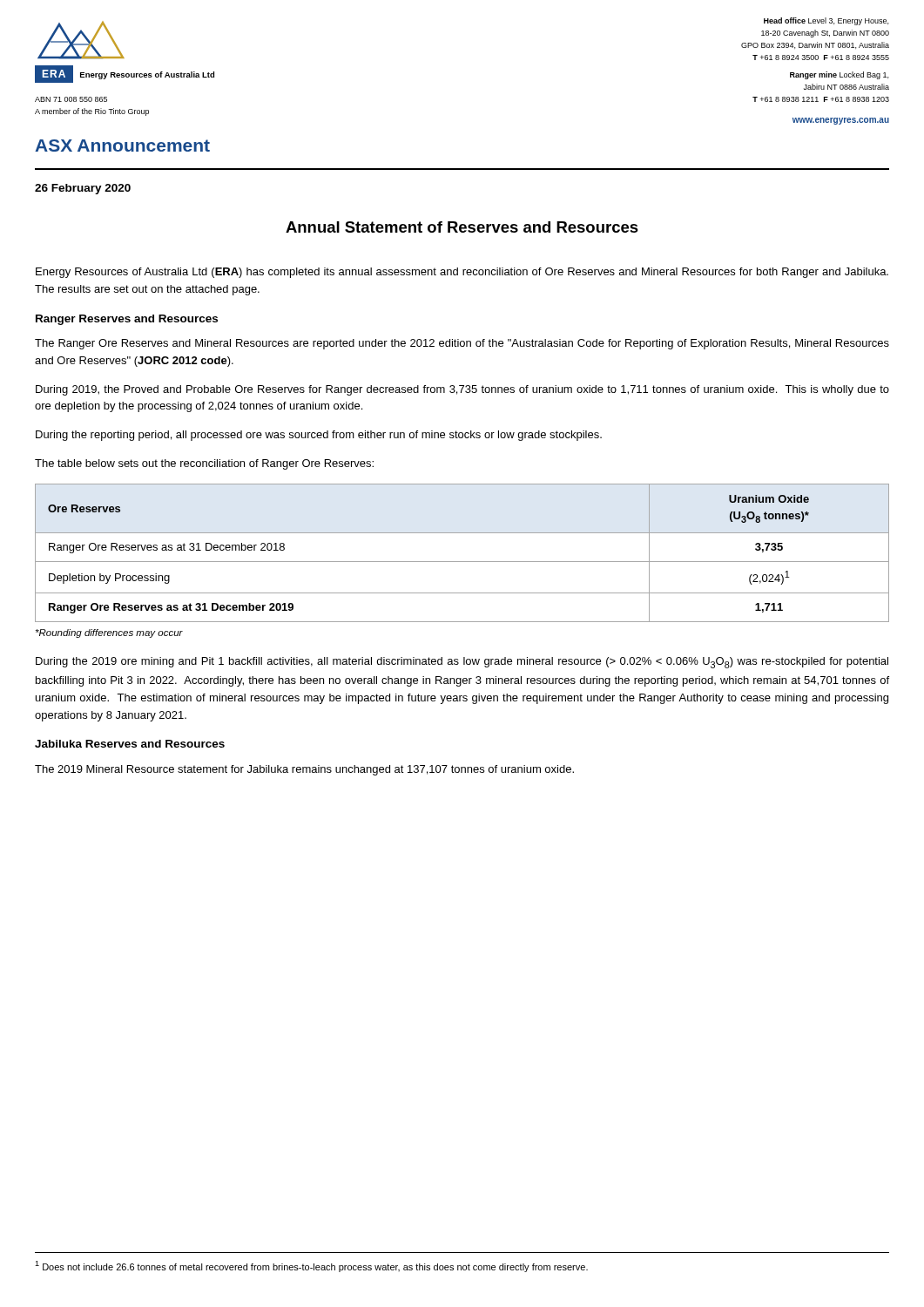Image resolution: width=924 pixels, height=1307 pixels.
Task: Point to the block beginning "During 2019, the"
Action: (x=462, y=397)
